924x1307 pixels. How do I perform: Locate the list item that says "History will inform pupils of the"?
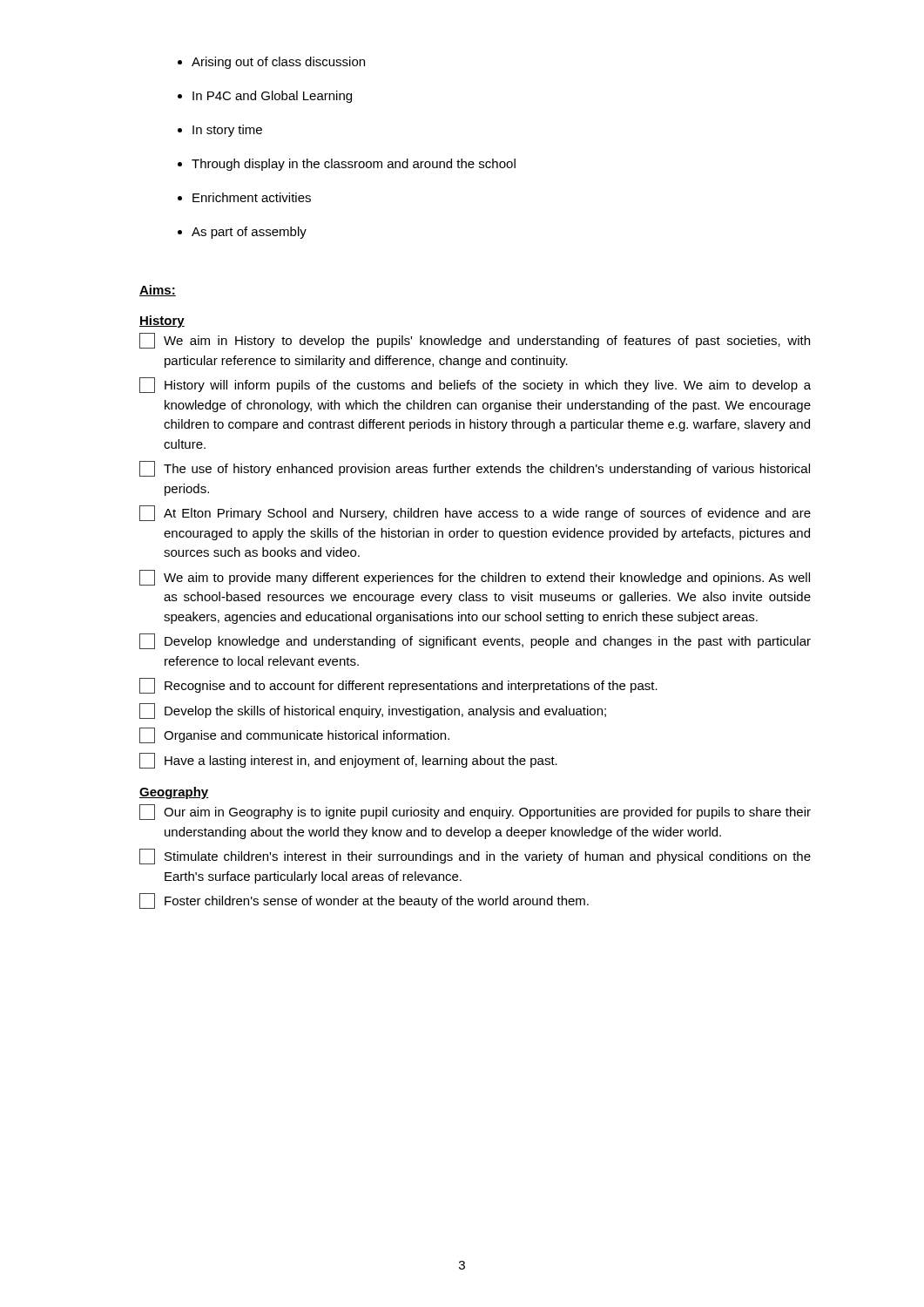click(x=475, y=415)
